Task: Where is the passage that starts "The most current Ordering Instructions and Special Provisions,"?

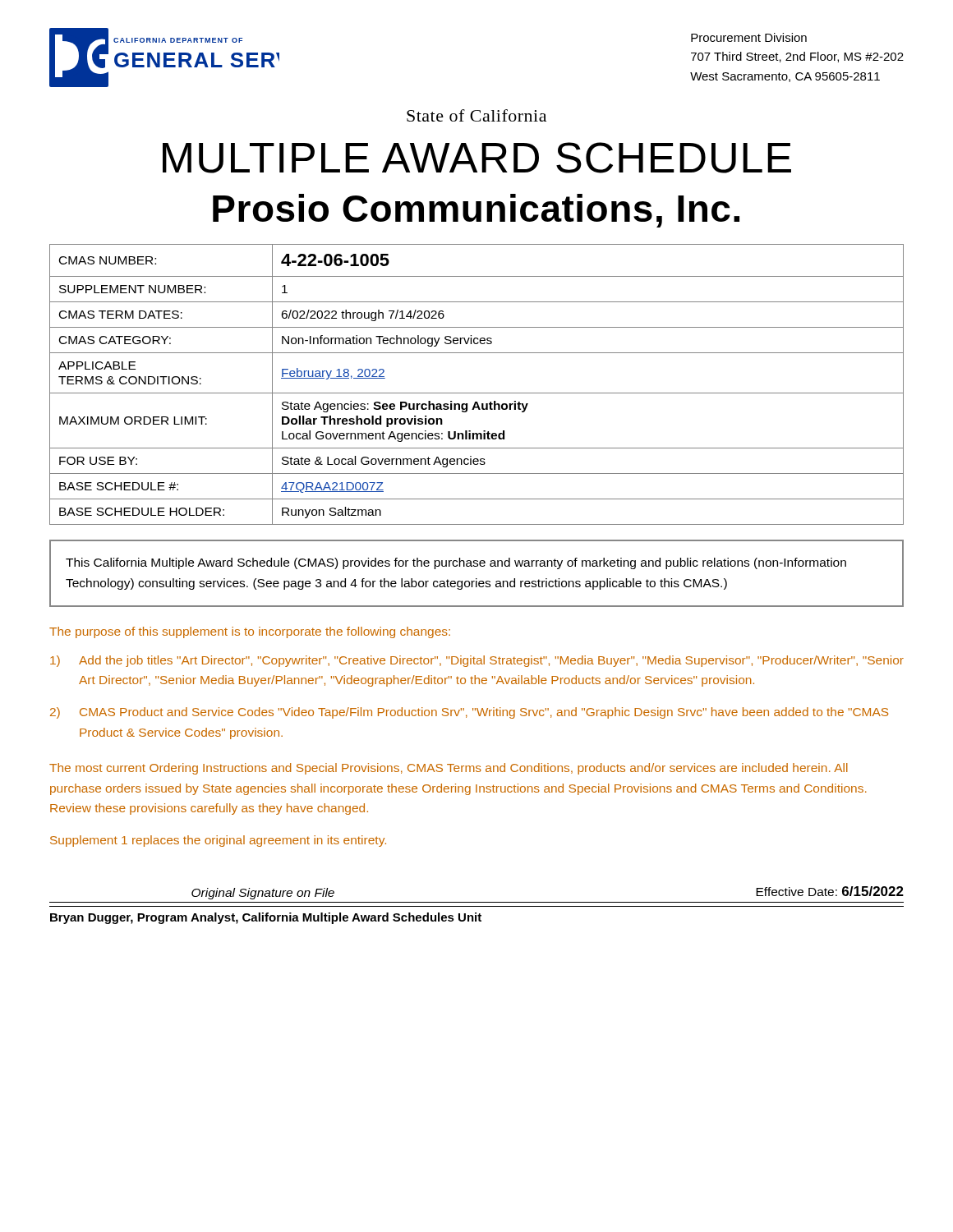Action: [x=458, y=788]
